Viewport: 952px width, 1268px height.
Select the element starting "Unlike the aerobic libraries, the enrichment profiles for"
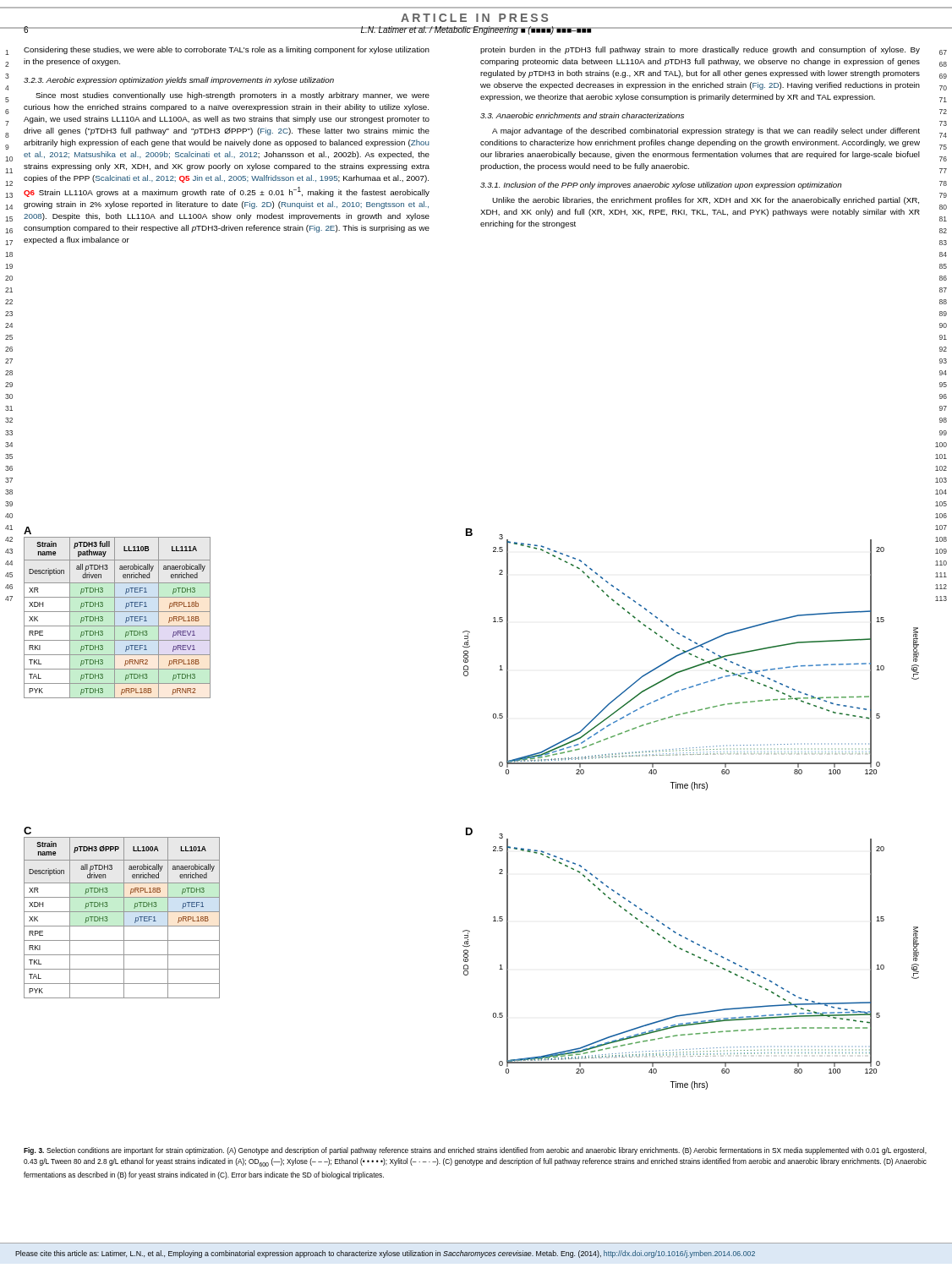[x=700, y=212]
